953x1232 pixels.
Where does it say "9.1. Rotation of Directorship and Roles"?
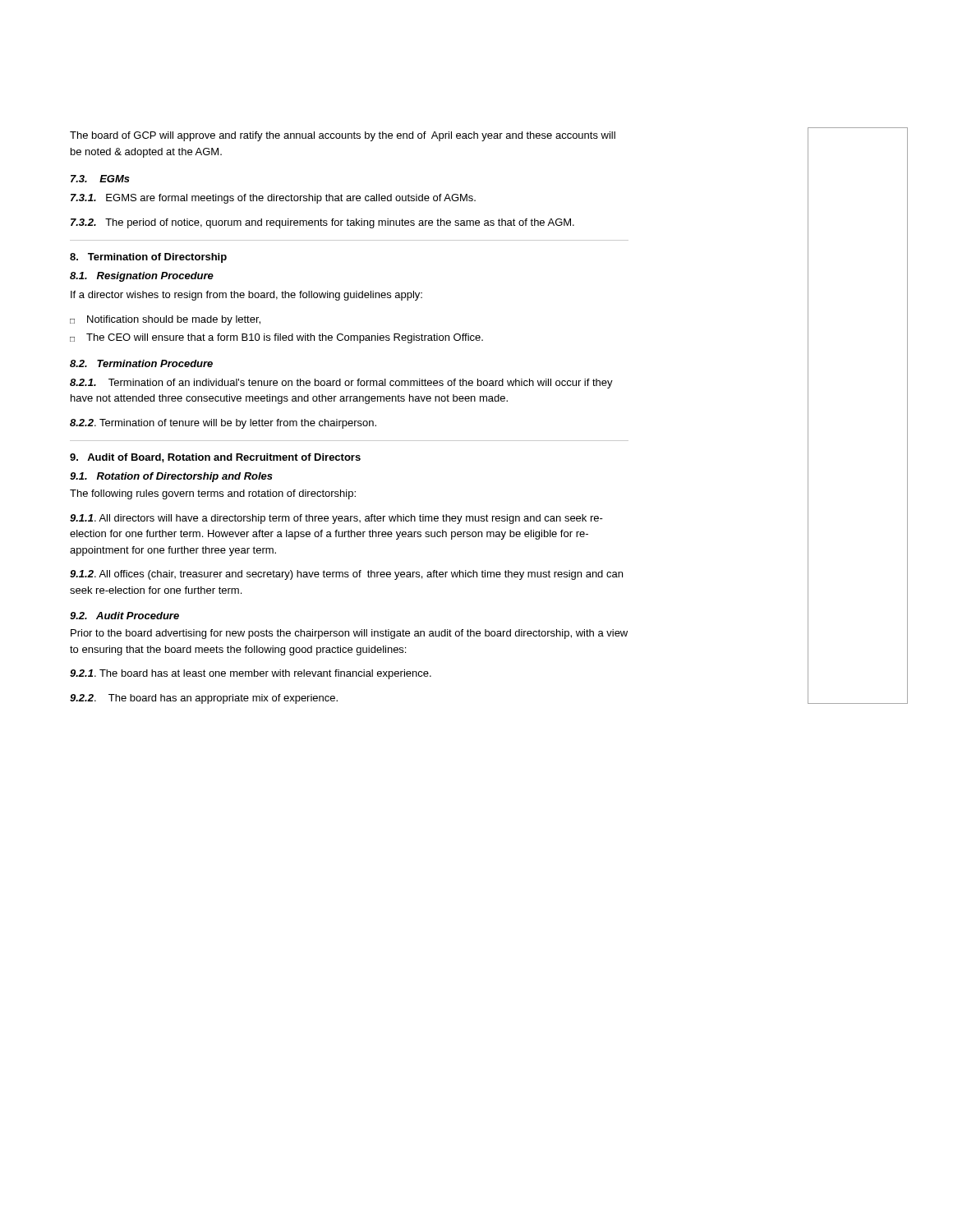(x=171, y=476)
